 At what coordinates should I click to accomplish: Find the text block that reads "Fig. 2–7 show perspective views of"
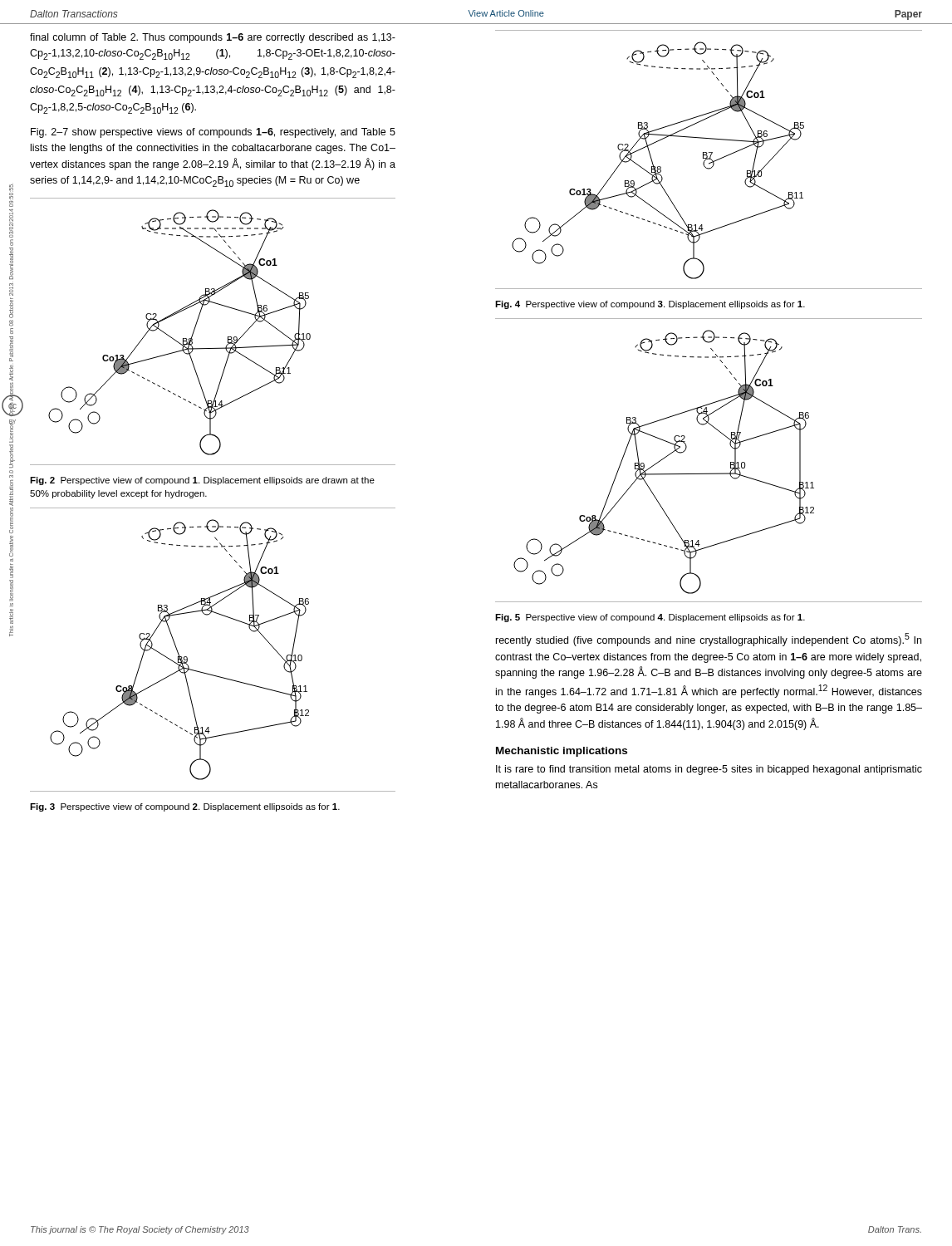213,157
